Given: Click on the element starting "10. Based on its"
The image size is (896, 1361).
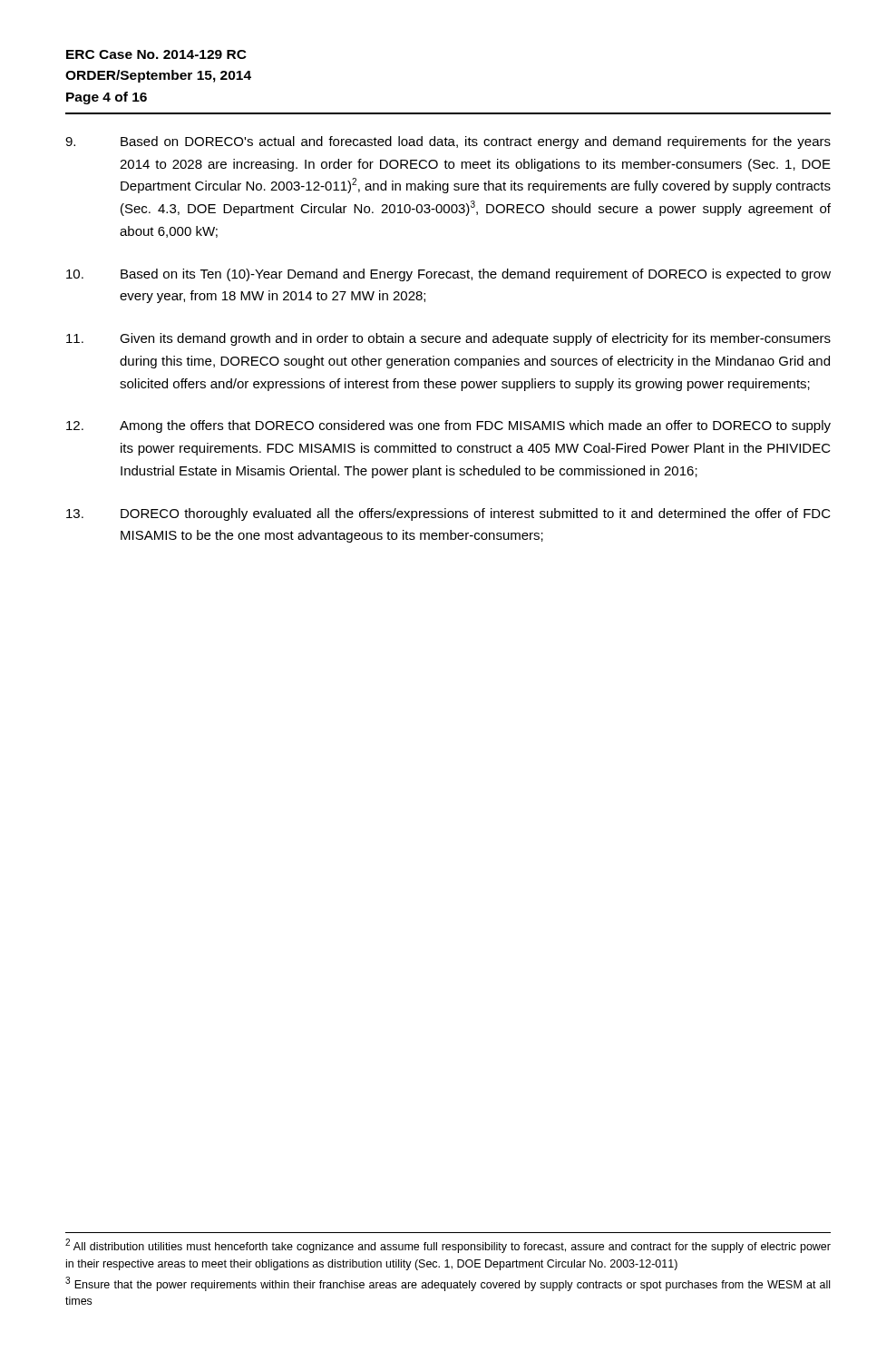Looking at the screenshot, I should coord(448,285).
